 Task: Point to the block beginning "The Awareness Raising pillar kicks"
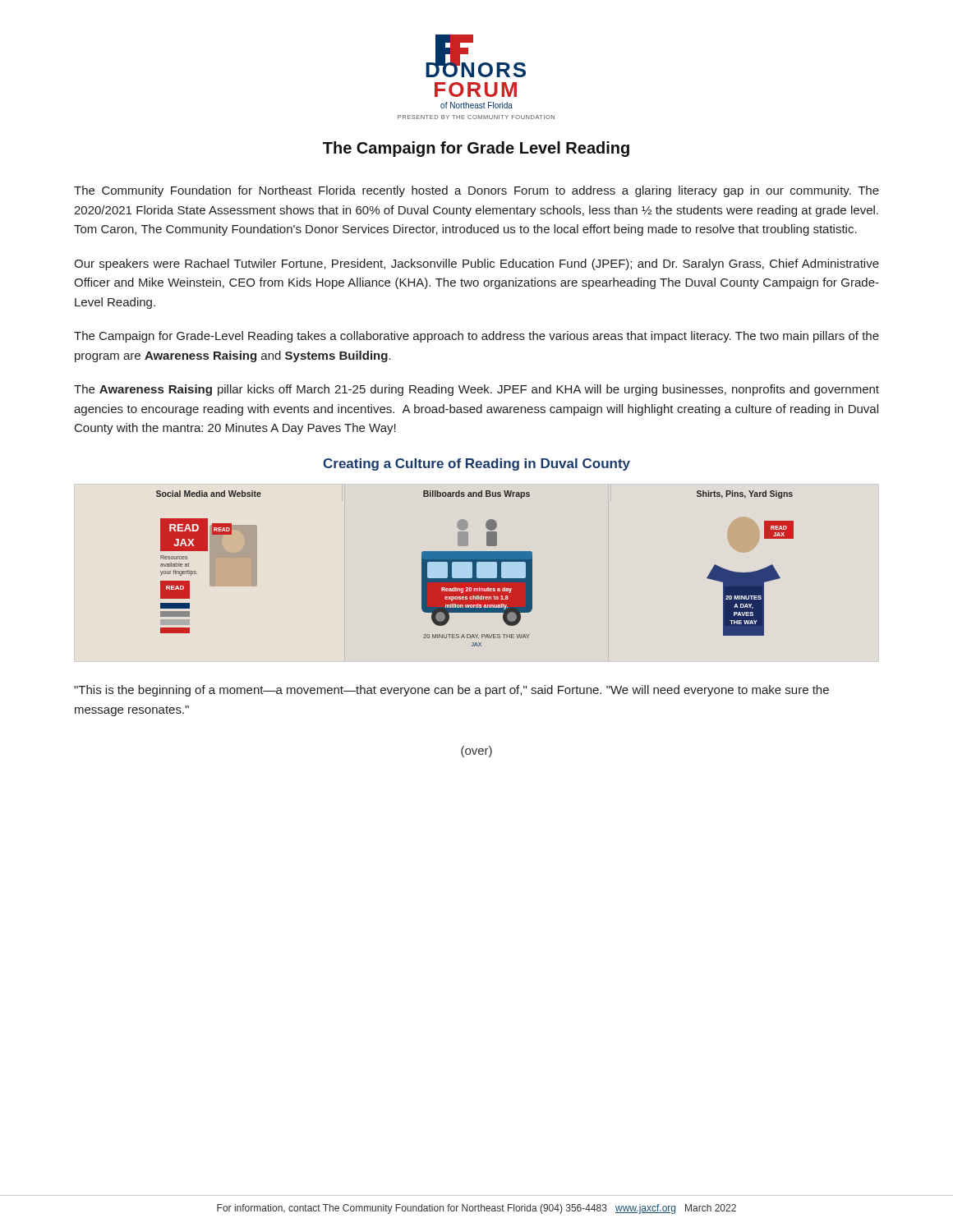[x=476, y=409]
